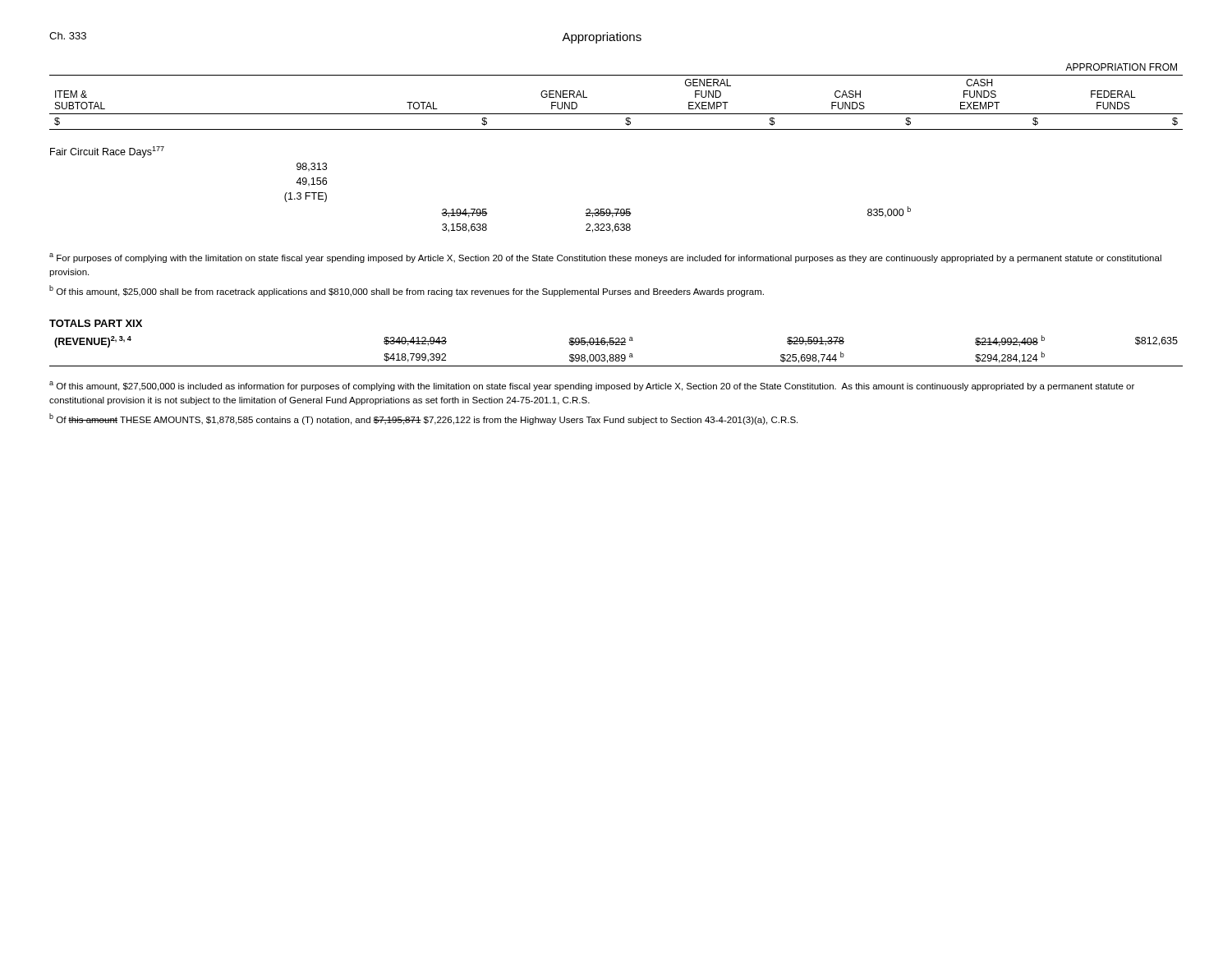Find the table that mentions "$214,992,408 b"
This screenshot has height=953, width=1232.
pyautogui.click(x=616, y=350)
